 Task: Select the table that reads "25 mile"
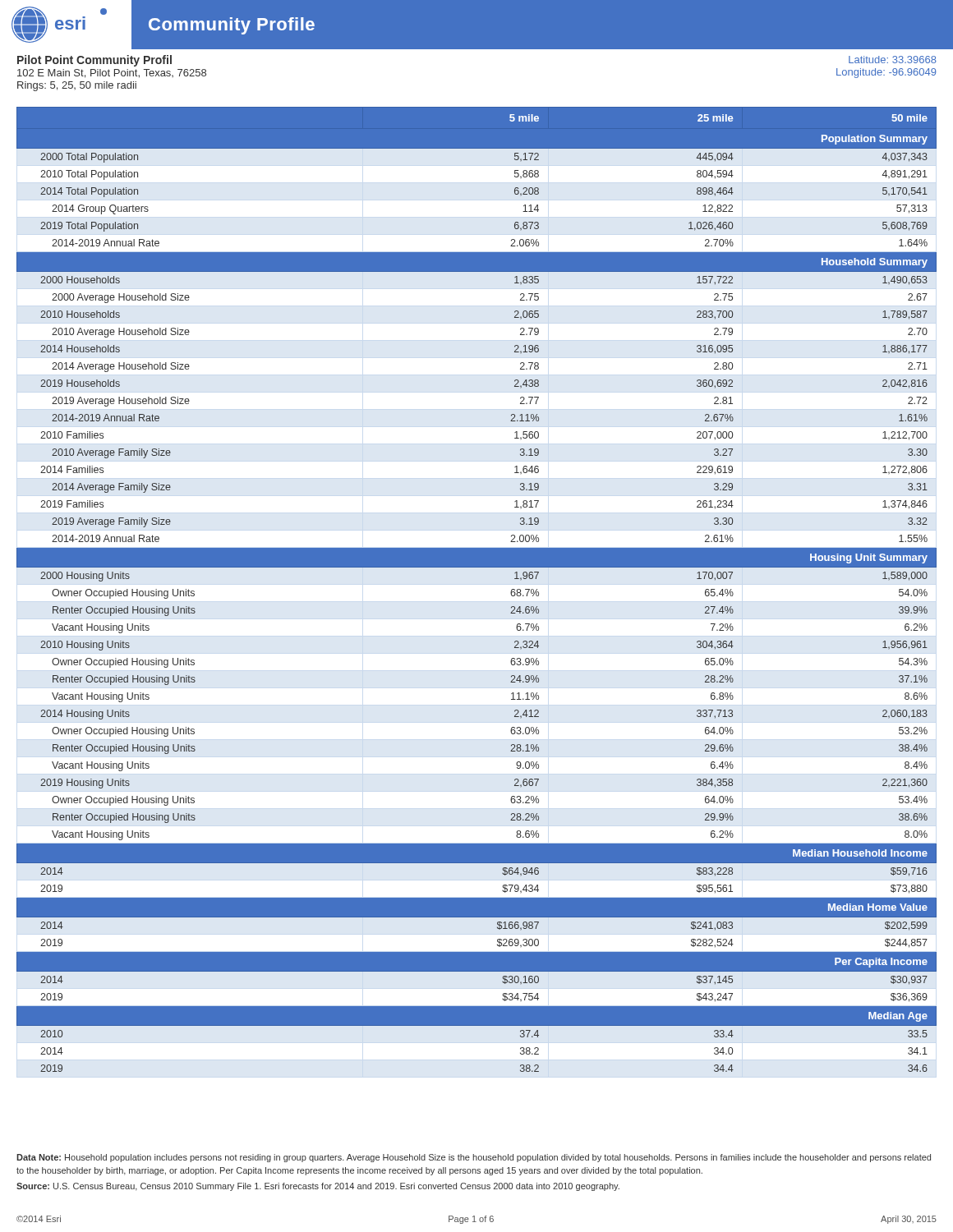[476, 592]
